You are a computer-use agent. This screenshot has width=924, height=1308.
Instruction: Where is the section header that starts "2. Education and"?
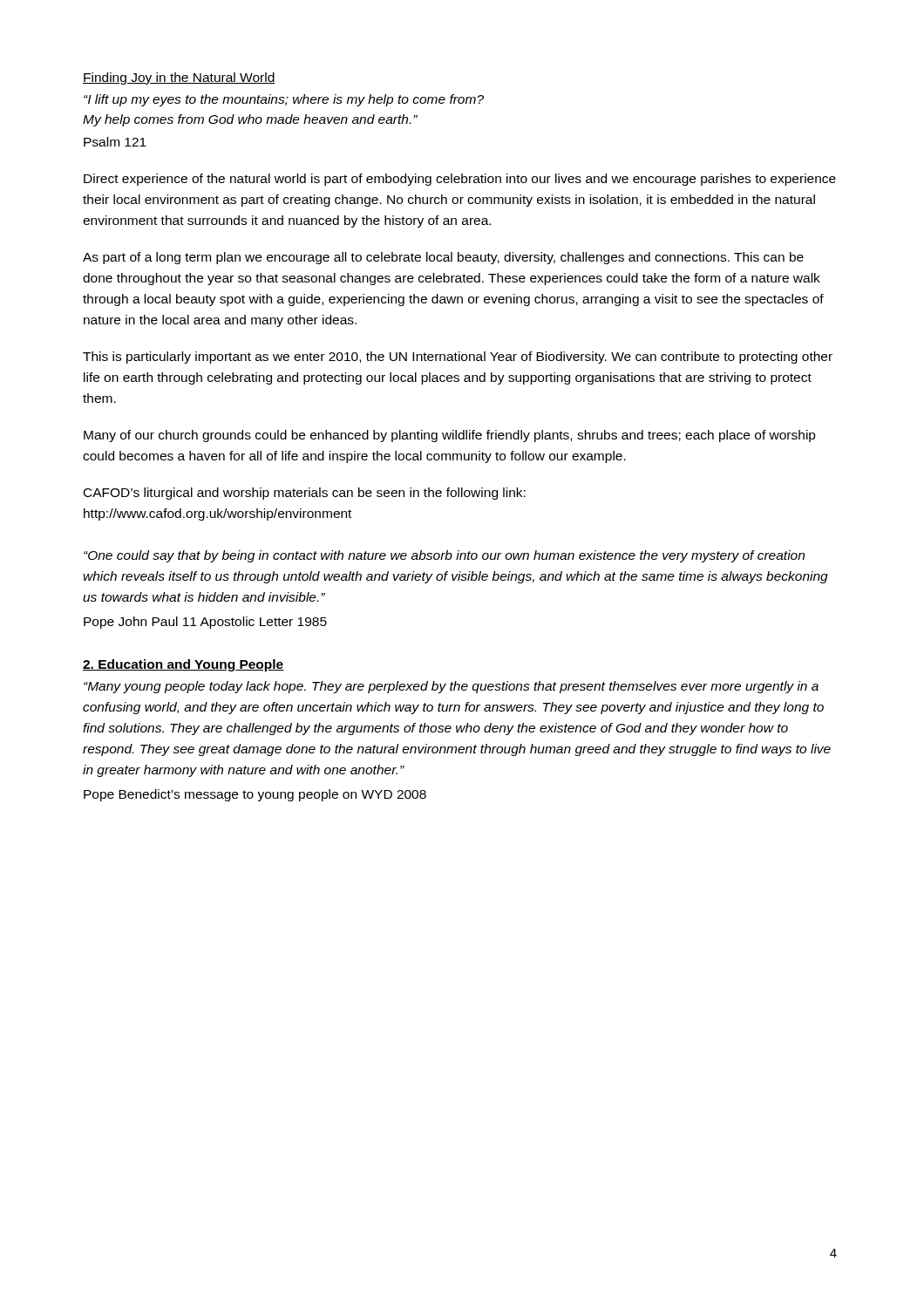(x=183, y=664)
